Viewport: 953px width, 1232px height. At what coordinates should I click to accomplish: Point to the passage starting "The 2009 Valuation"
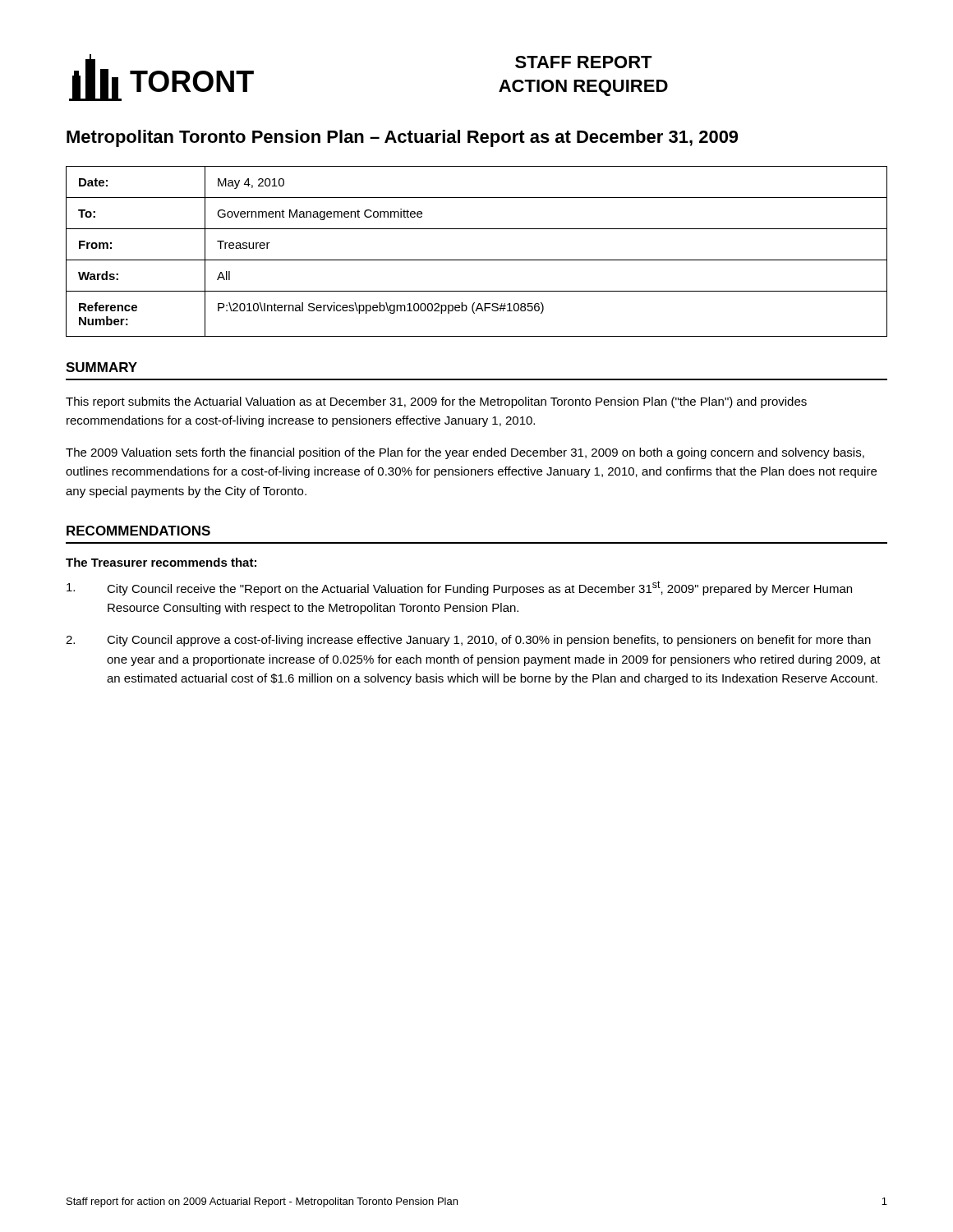tap(471, 471)
